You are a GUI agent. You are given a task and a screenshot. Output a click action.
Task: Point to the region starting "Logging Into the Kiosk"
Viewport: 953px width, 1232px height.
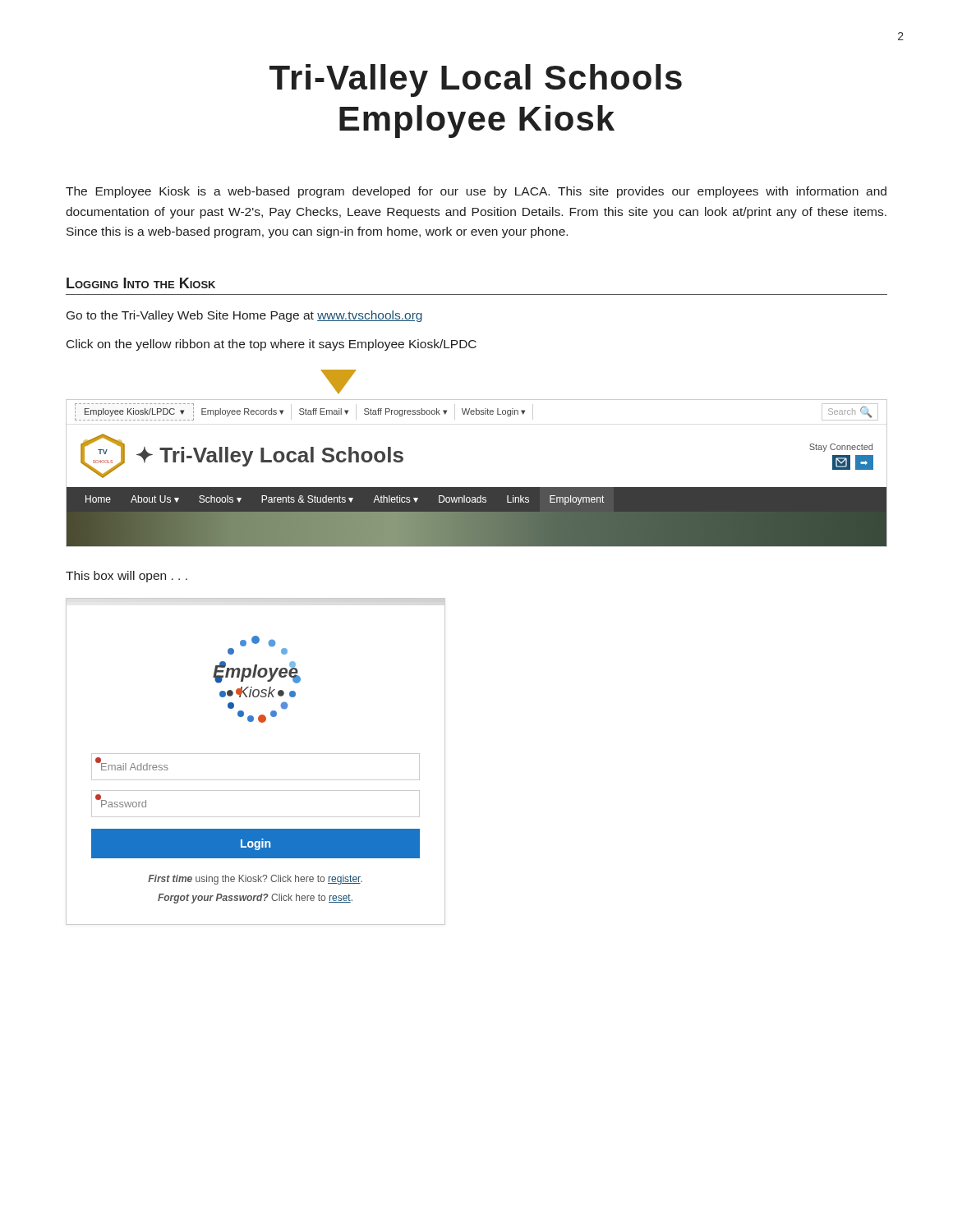point(141,283)
